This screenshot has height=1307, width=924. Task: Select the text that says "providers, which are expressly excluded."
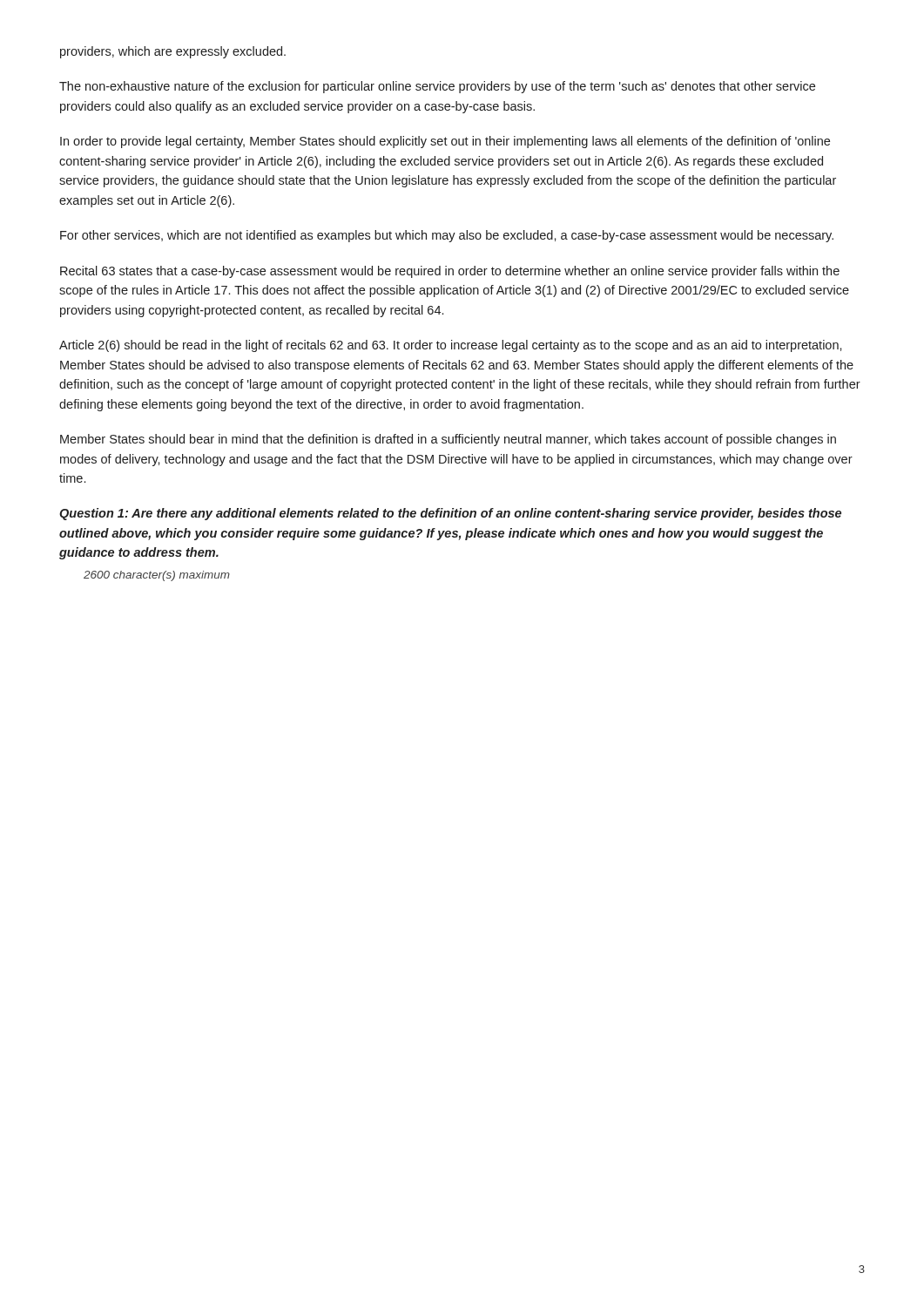[x=173, y=51]
